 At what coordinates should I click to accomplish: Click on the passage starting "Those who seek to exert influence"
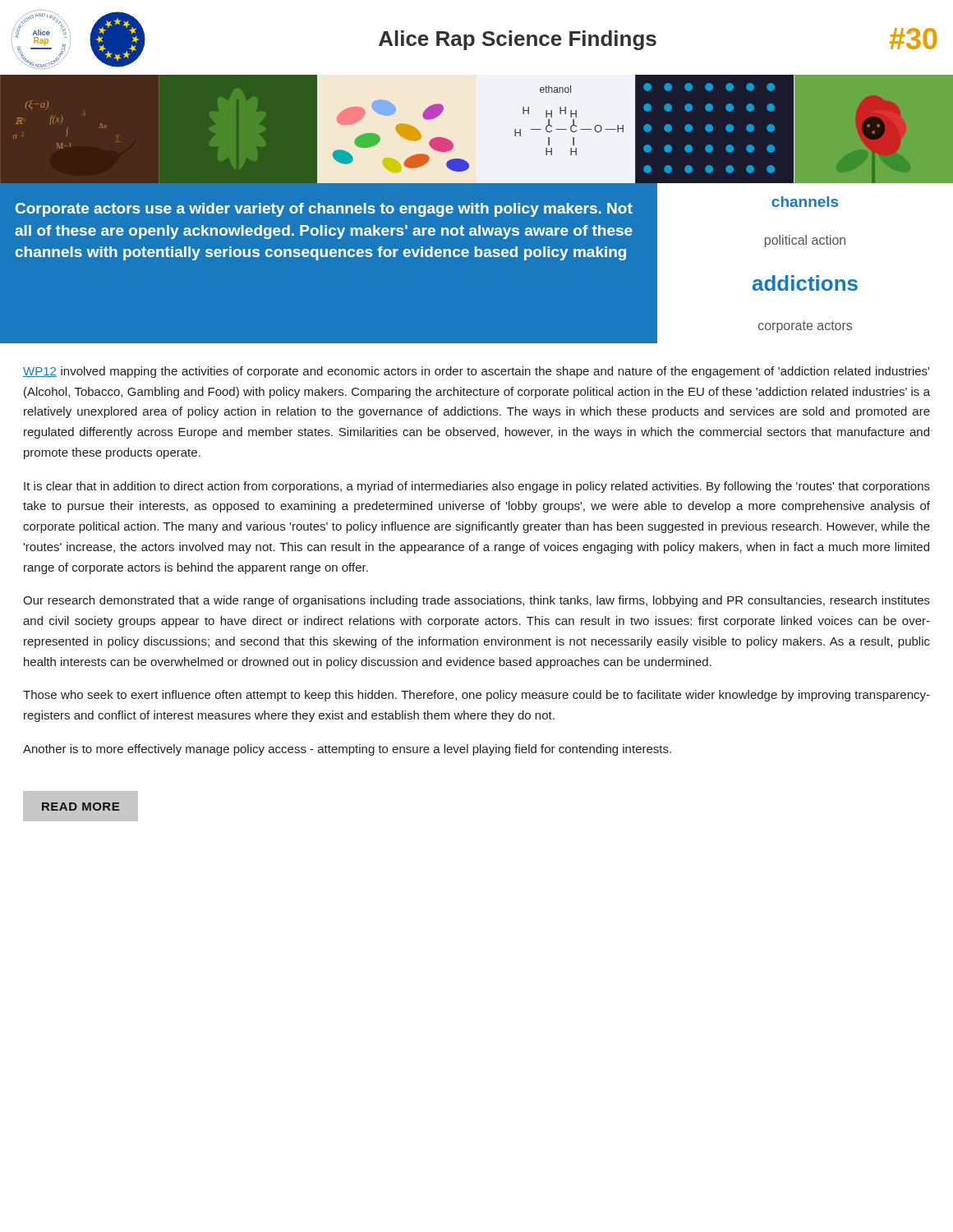point(476,705)
